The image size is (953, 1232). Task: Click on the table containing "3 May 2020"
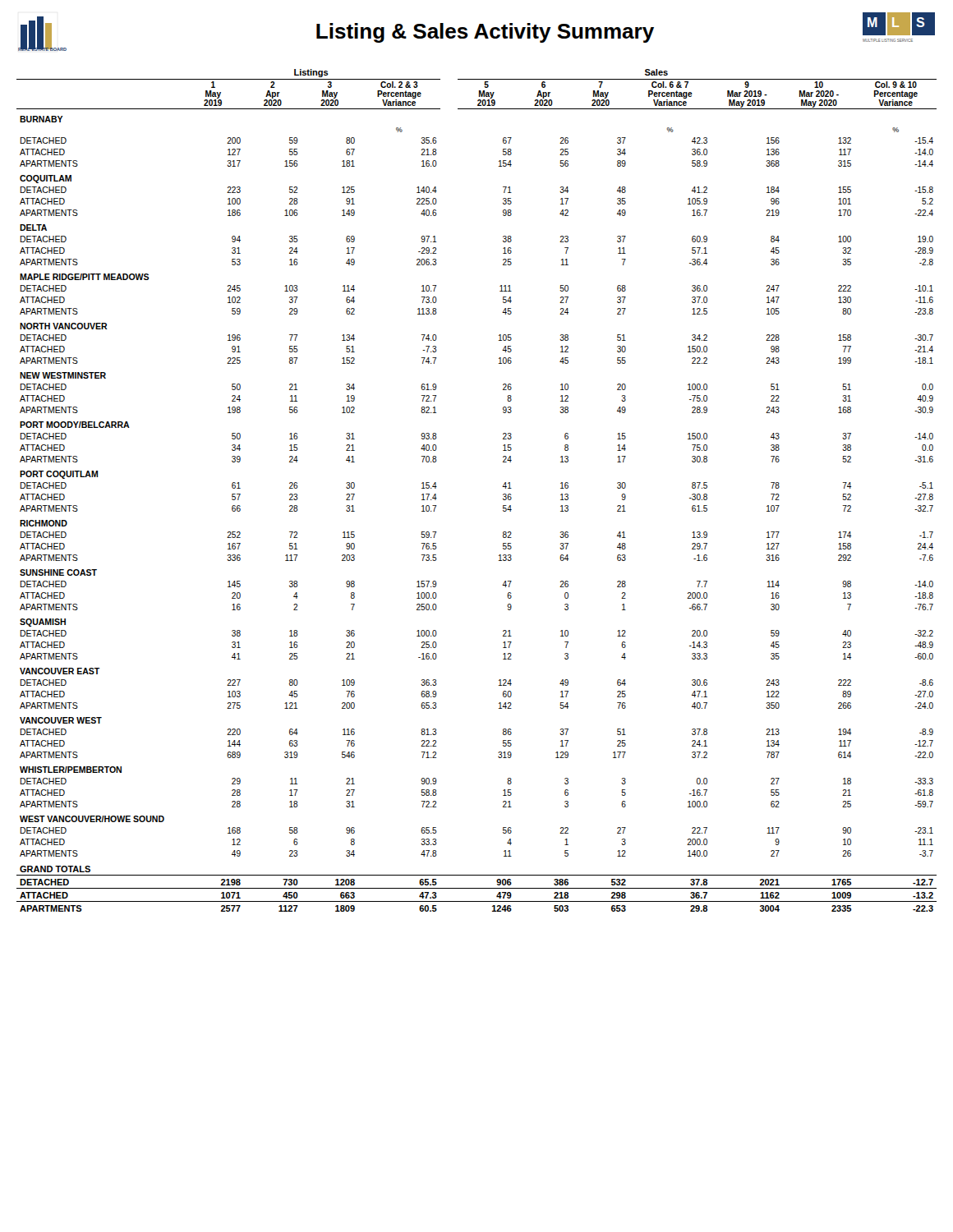click(x=476, y=490)
